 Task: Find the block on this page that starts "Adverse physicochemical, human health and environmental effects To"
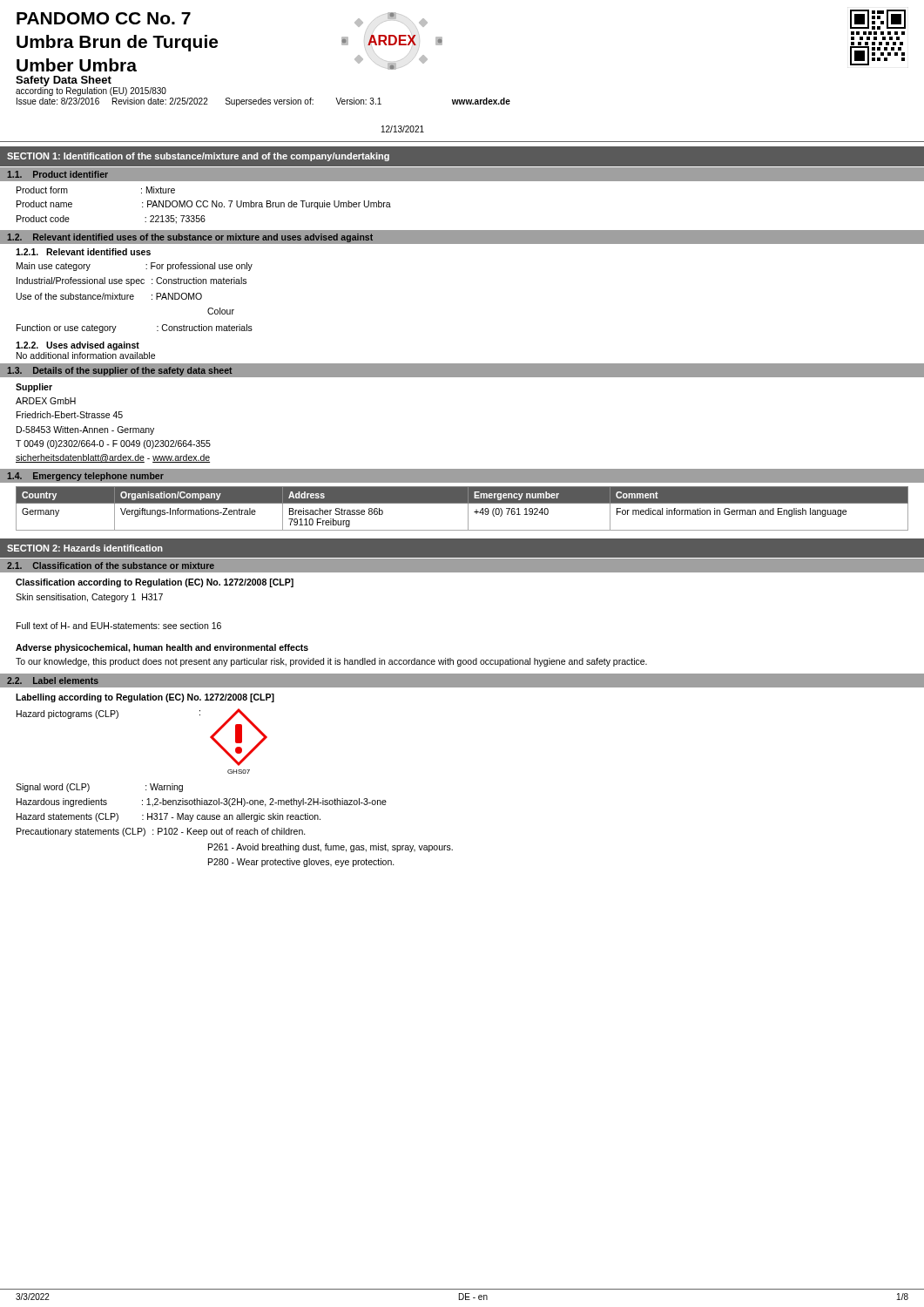point(462,655)
